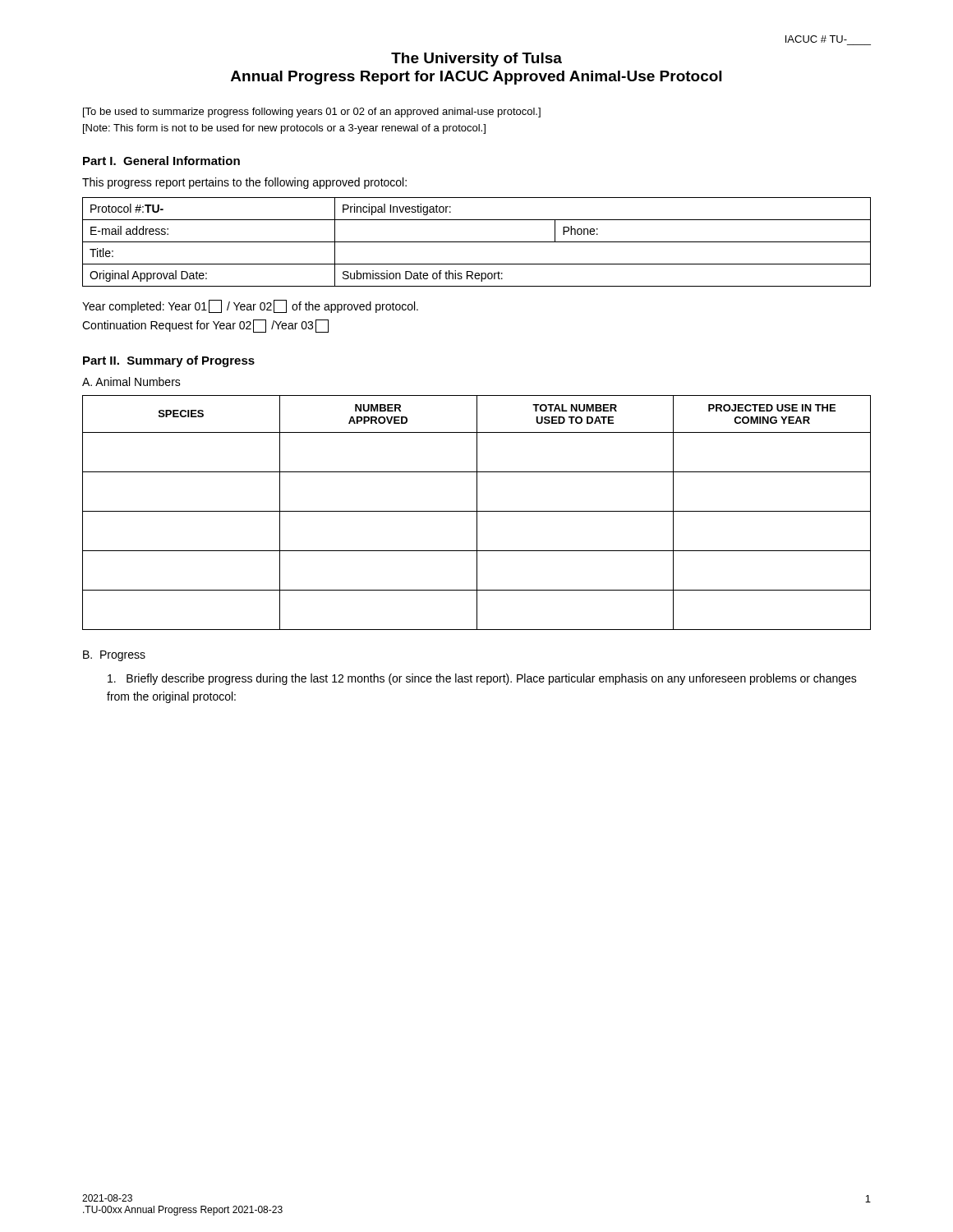The width and height of the screenshot is (953, 1232).
Task: Find the section header that says "Part I. General Information"
Action: pos(161,161)
